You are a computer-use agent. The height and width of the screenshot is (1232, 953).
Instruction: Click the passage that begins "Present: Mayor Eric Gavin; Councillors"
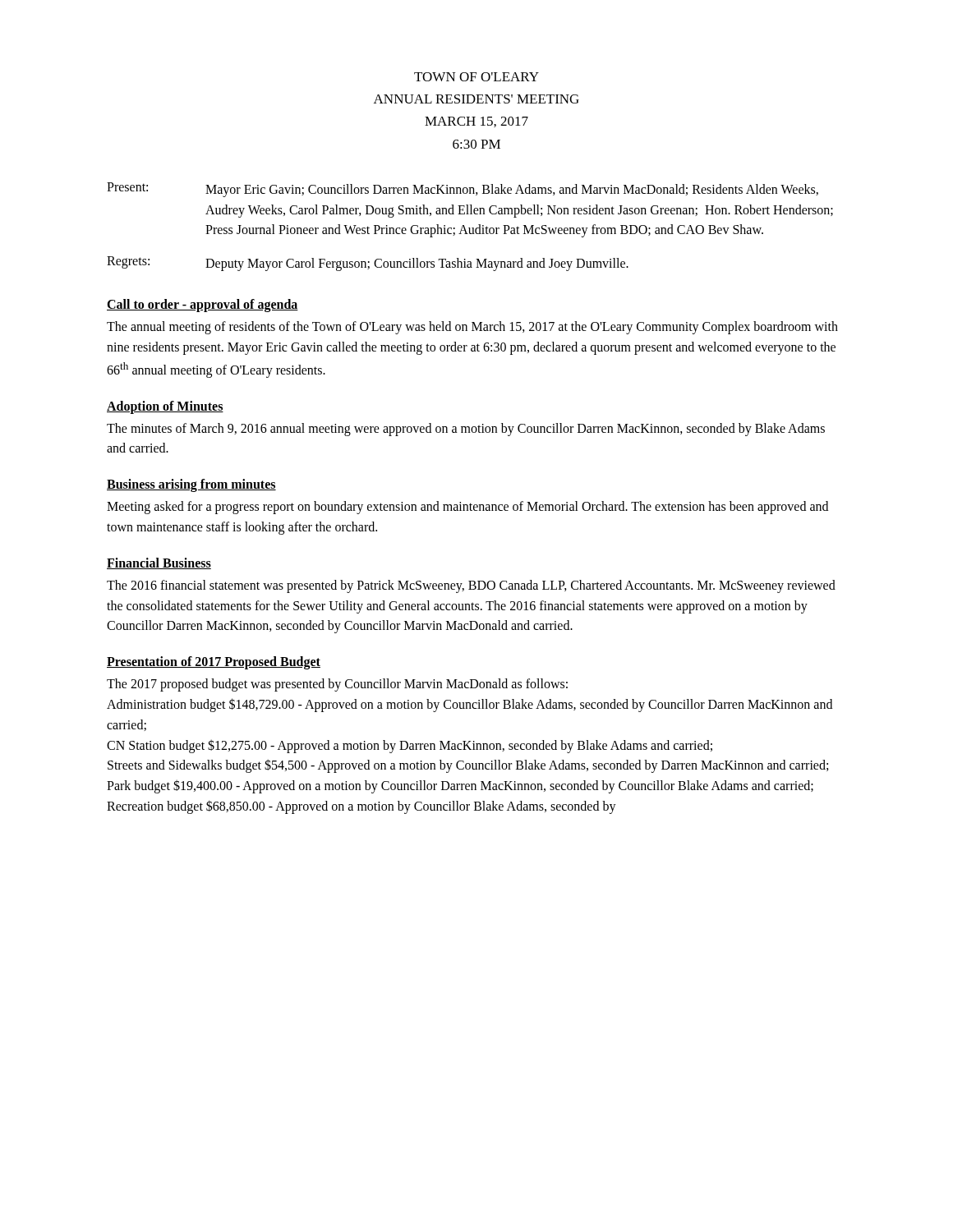point(476,210)
